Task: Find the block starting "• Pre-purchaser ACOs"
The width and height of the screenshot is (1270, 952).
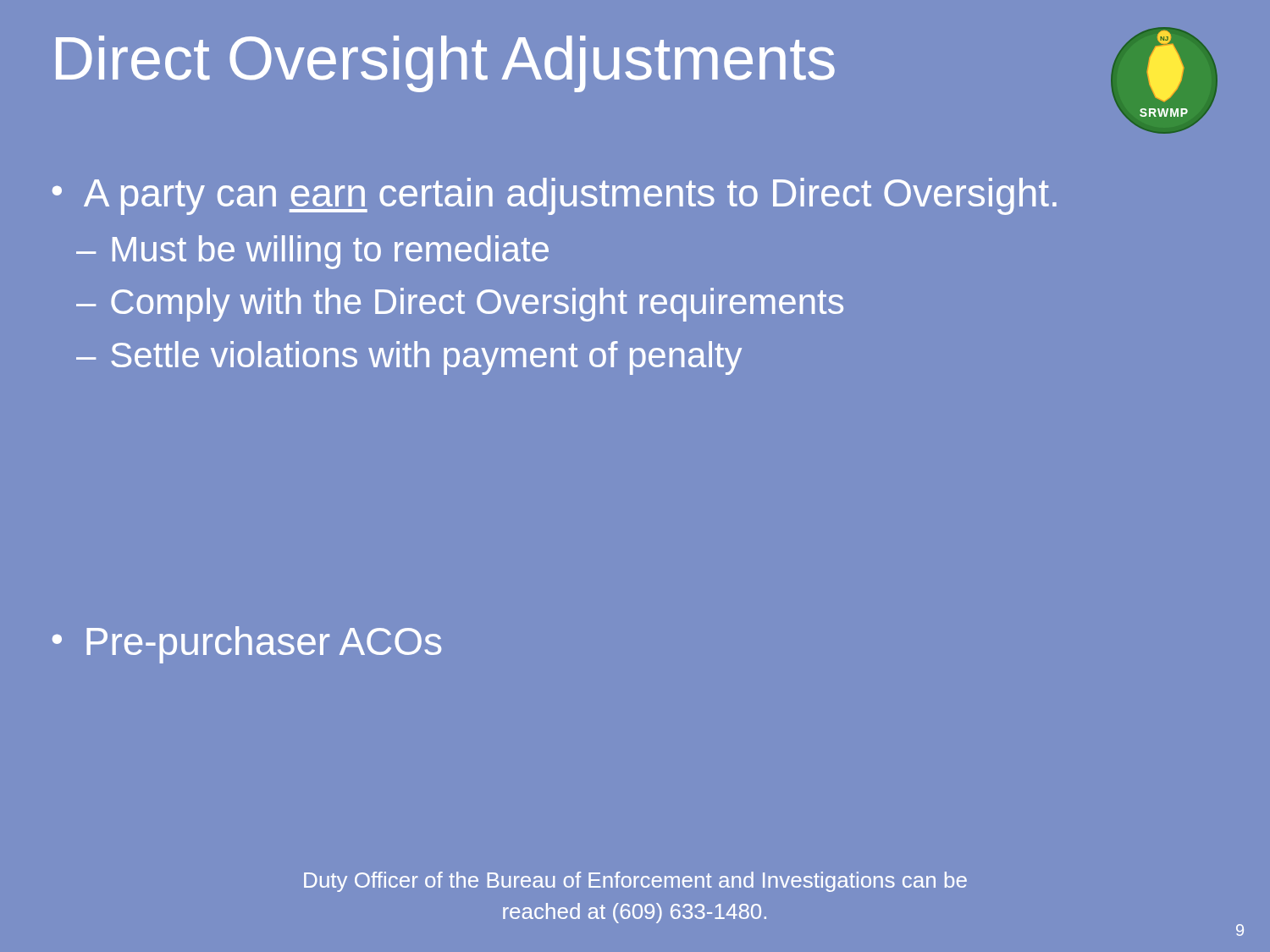Action: 247,645
